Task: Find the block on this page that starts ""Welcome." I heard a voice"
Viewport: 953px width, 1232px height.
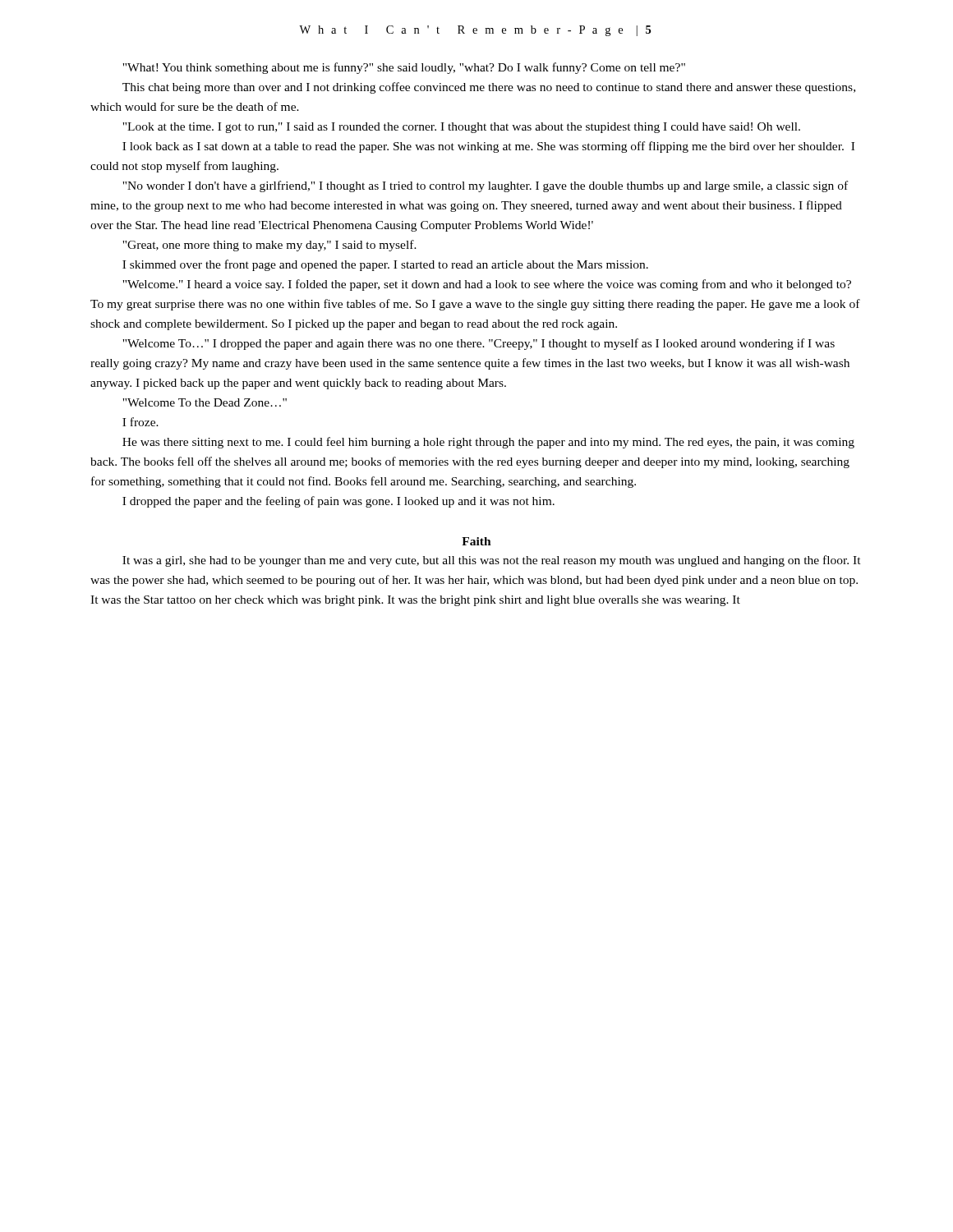Action: coord(476,304)
